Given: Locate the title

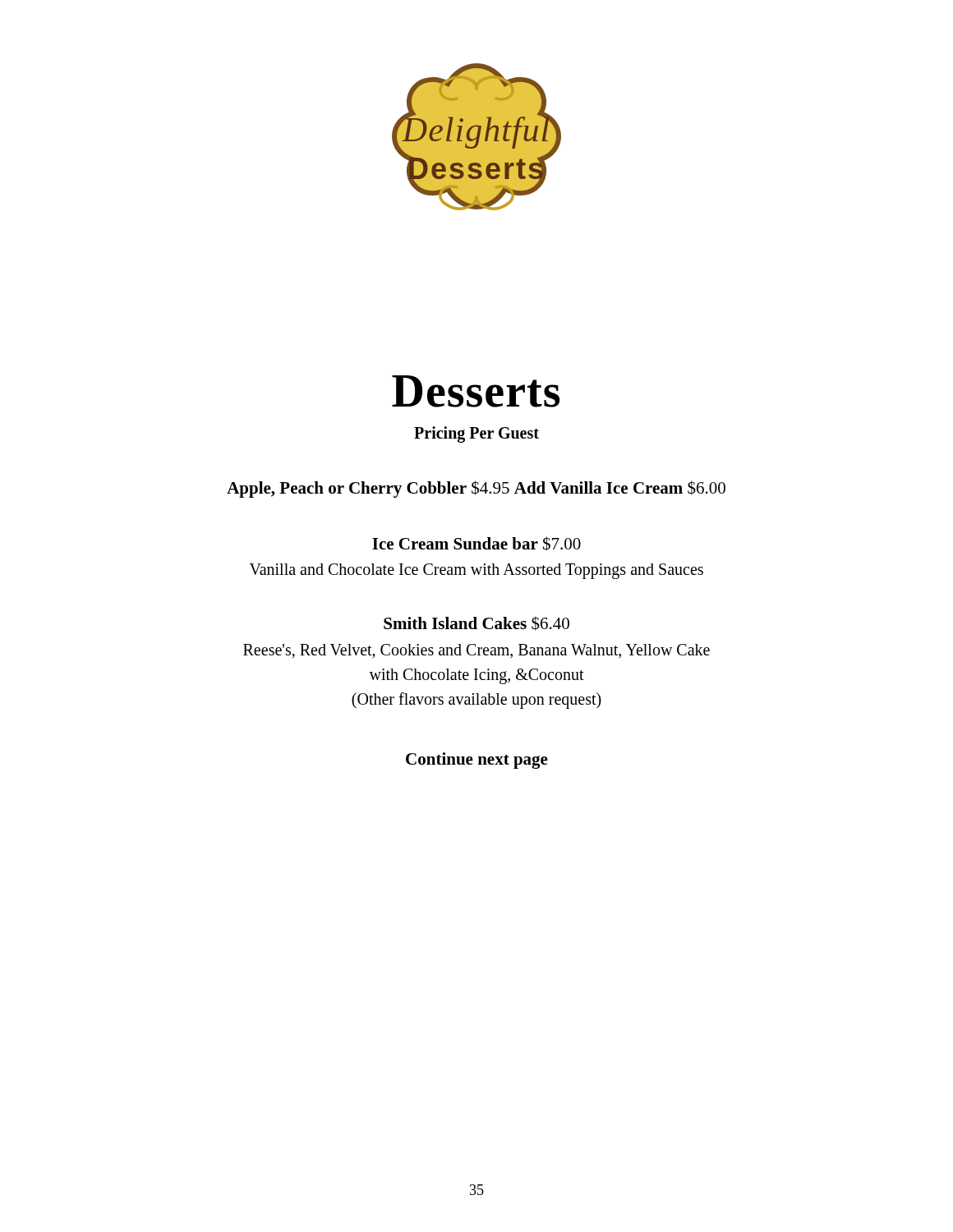Looking at the screenshot, I should pyautogui.click(x=476, y=391).
